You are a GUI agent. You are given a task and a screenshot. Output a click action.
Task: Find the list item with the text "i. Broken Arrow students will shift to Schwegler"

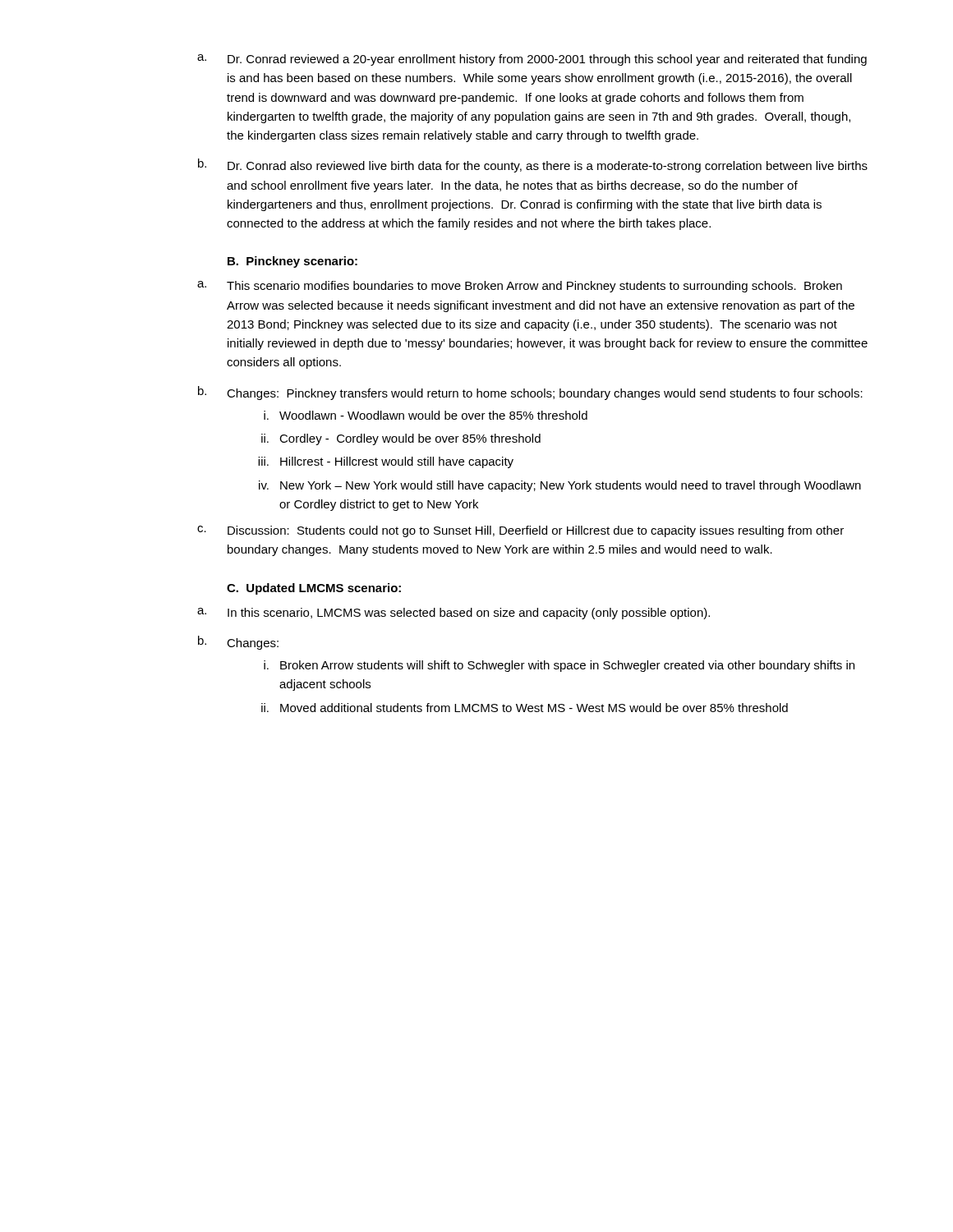pyautogui.click(x=549, y=675)
